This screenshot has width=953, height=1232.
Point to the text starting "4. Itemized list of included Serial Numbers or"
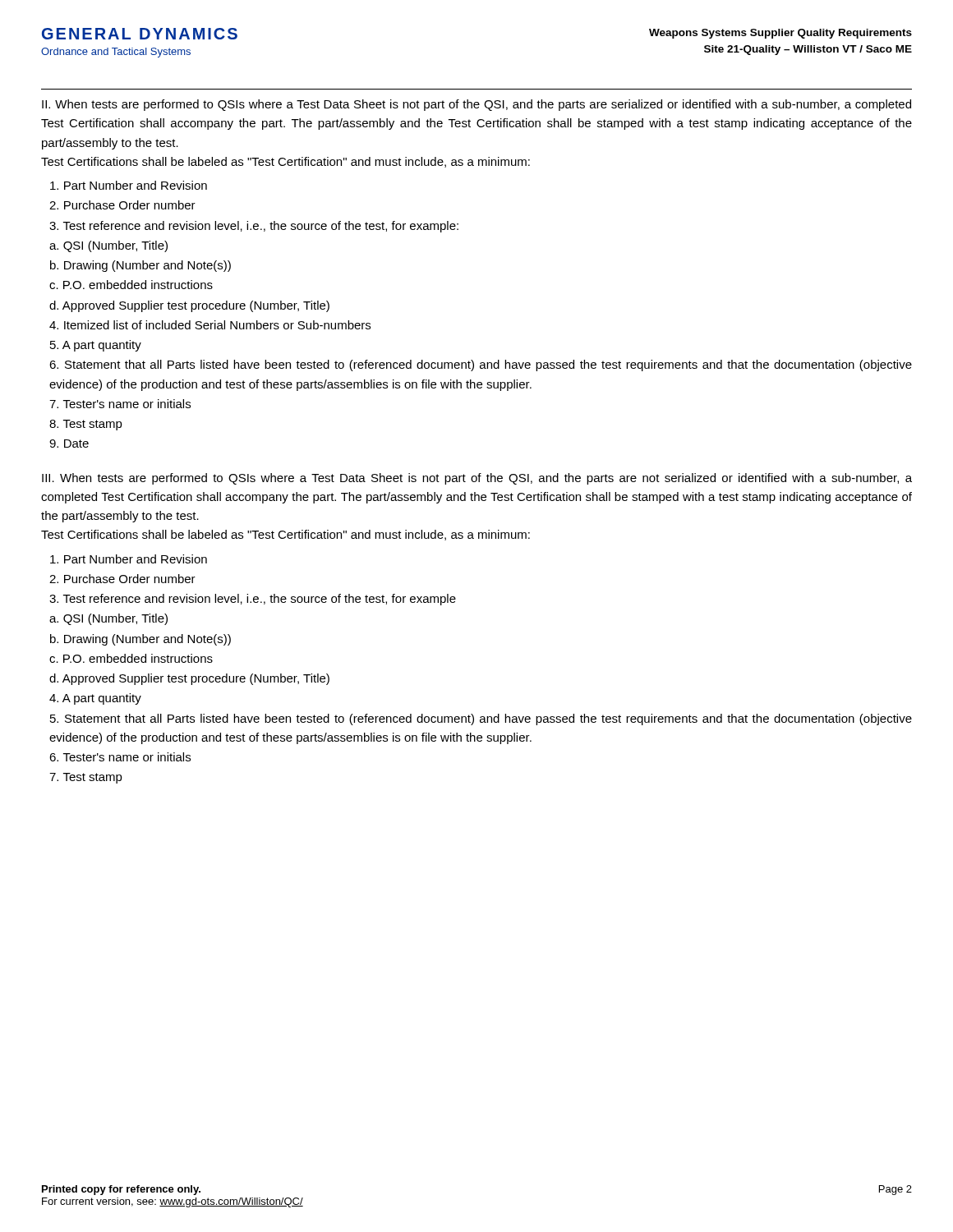(x=210, y=325)
